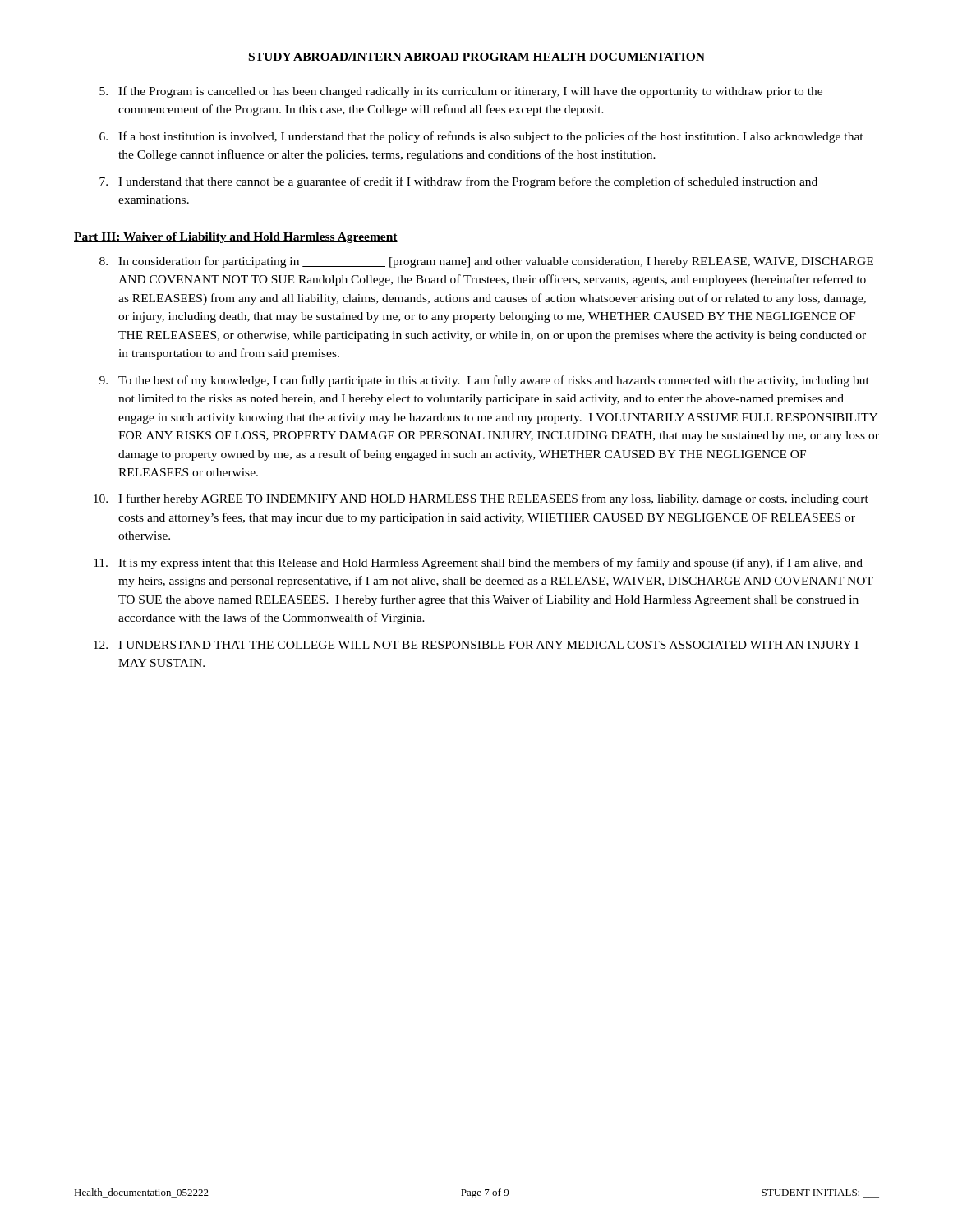Click on the block starting "8. In consideration for participating in [program name]"
This screenshot has width=953, height=1232.
coord(476,307)
